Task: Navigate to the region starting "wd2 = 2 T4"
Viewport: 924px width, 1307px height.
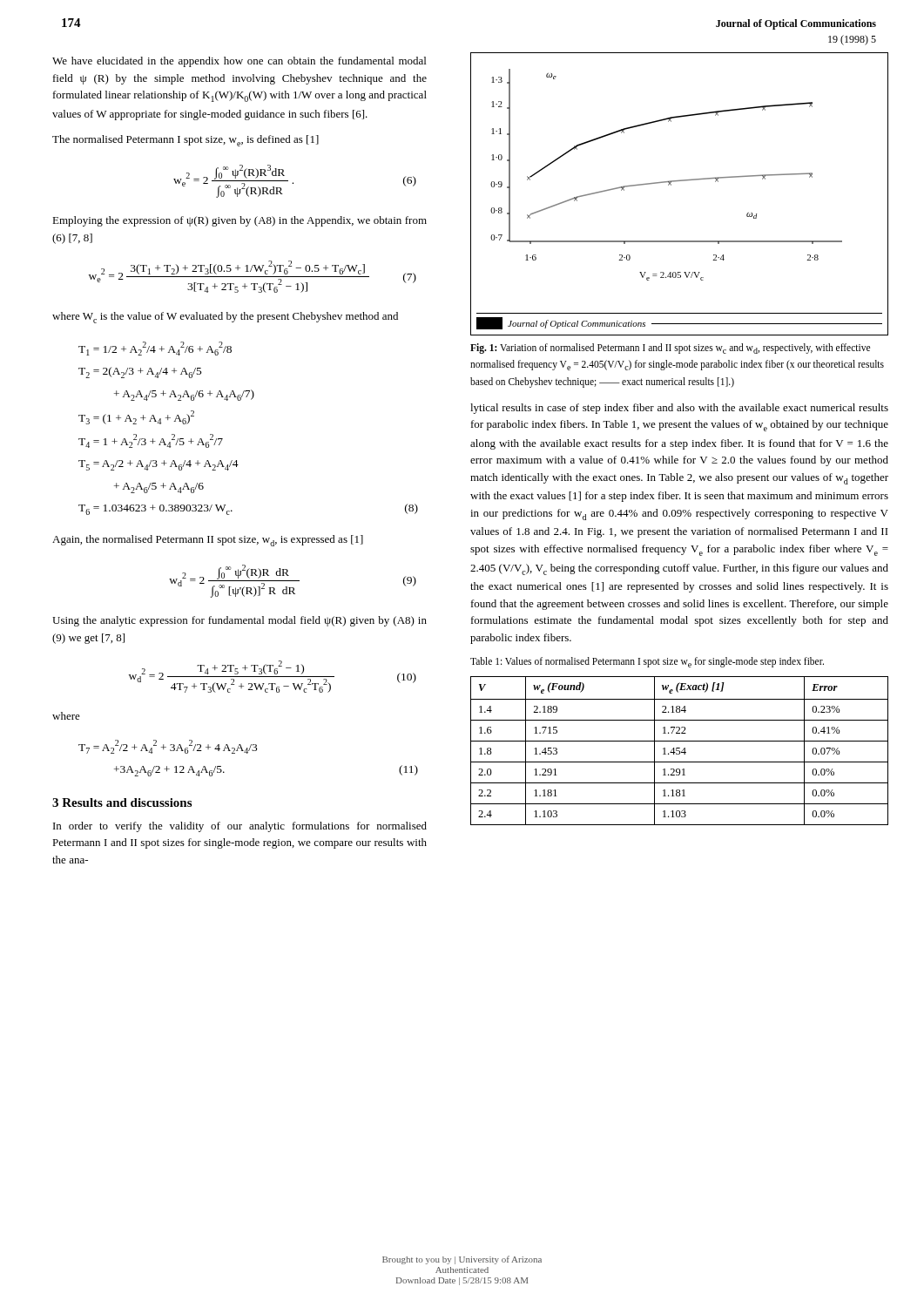Action: (x=240, y=677)
